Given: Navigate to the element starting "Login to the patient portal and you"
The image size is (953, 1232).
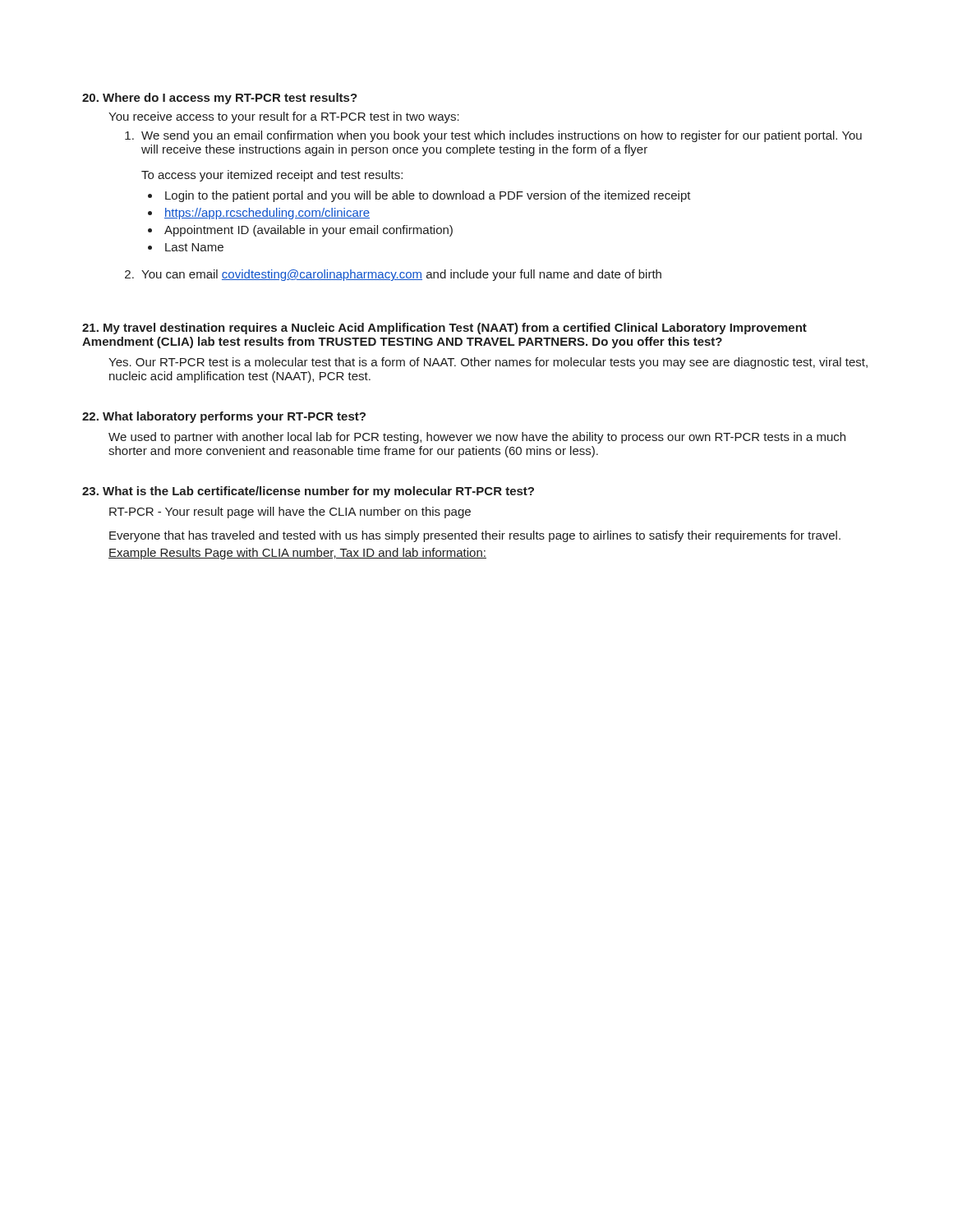Looking at the screenshot, I should [427, 195].
